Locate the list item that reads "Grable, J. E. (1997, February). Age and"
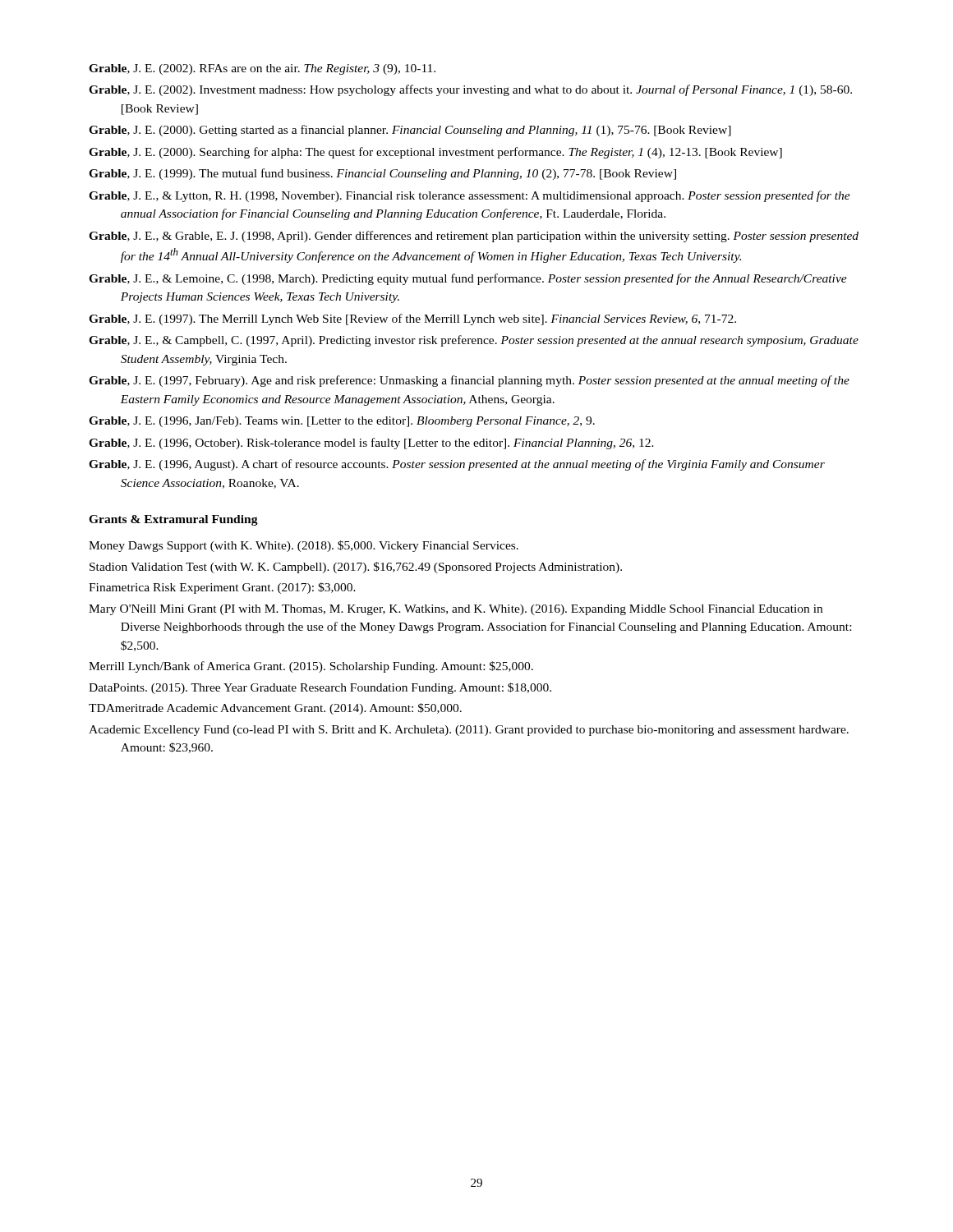 click(469, 389)
